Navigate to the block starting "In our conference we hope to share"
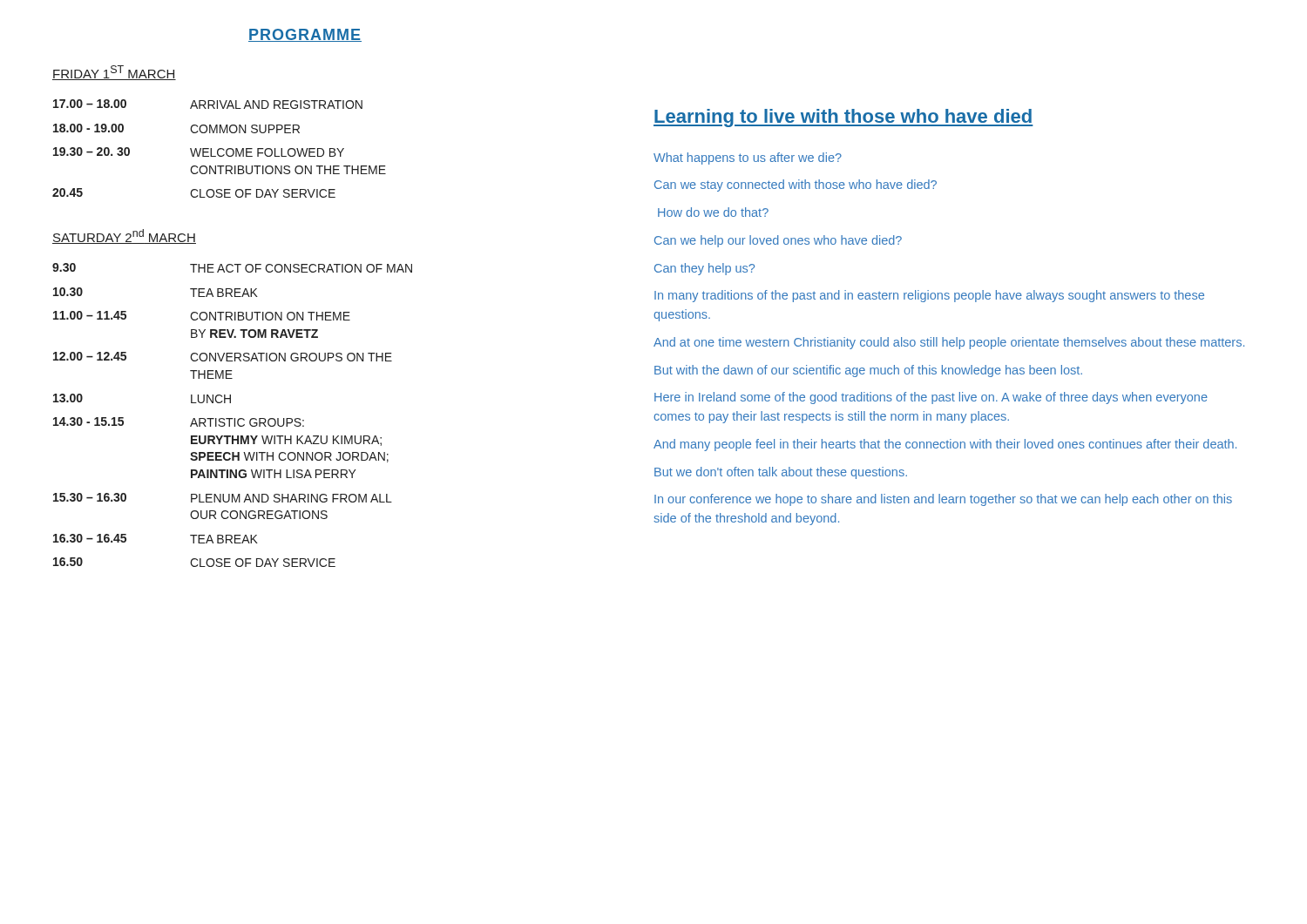The height and width of the screenshot is (924, 1307). pos(943,509)
